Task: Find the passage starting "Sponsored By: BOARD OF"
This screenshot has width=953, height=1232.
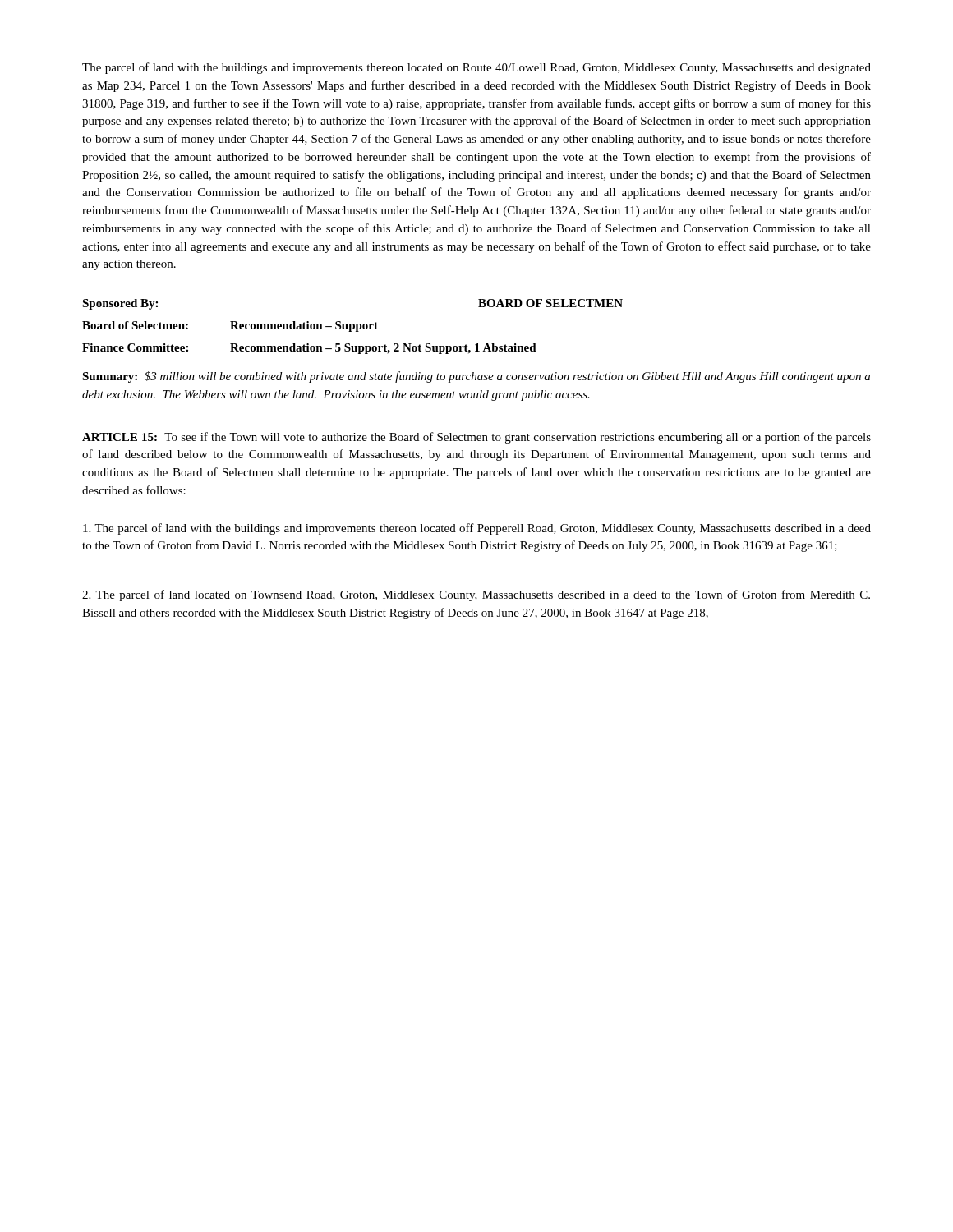Action: pyautogui.click(x=476, y=304)
